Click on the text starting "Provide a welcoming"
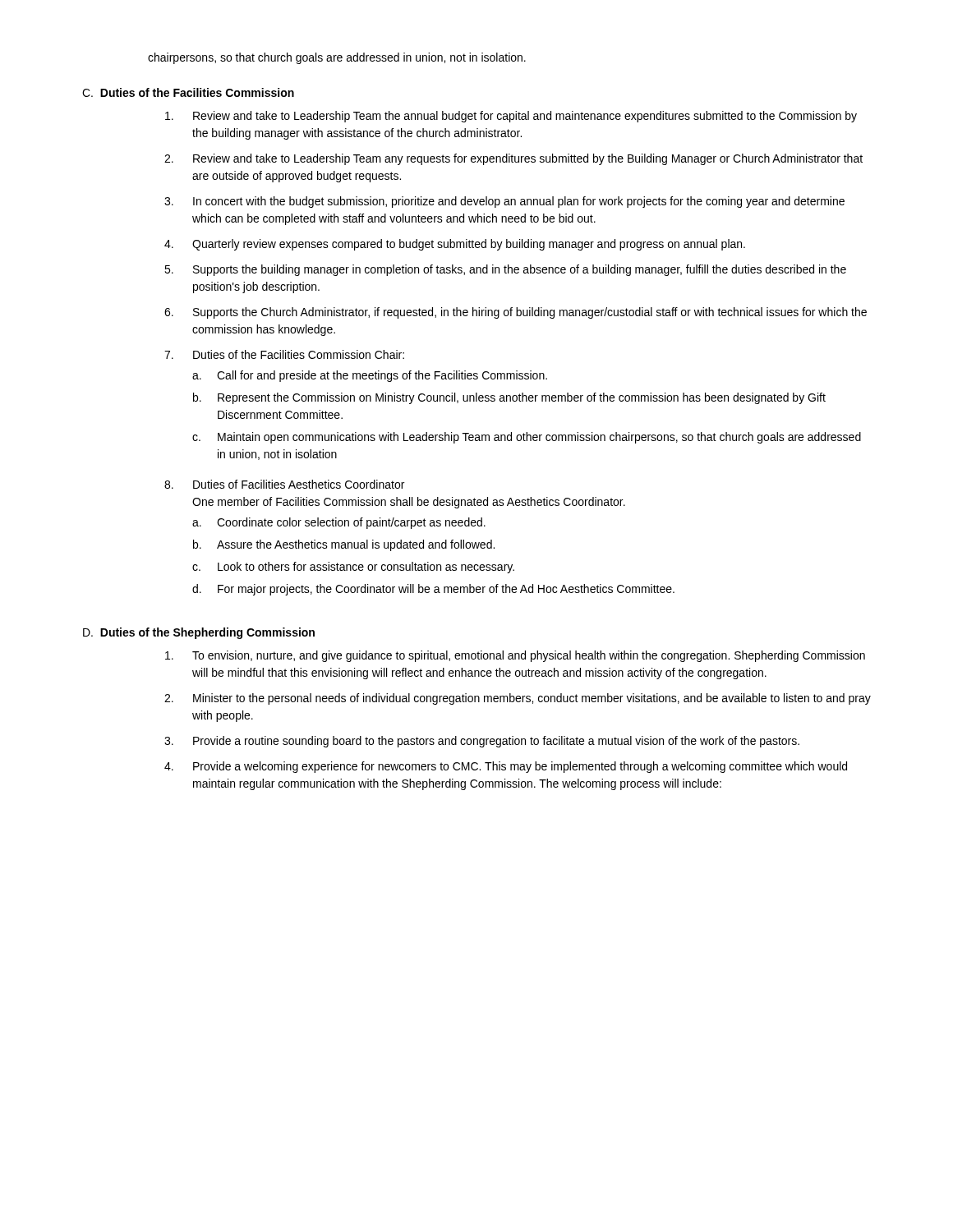Viewport: 953px width, 1232px height. (x=532, y=775)
